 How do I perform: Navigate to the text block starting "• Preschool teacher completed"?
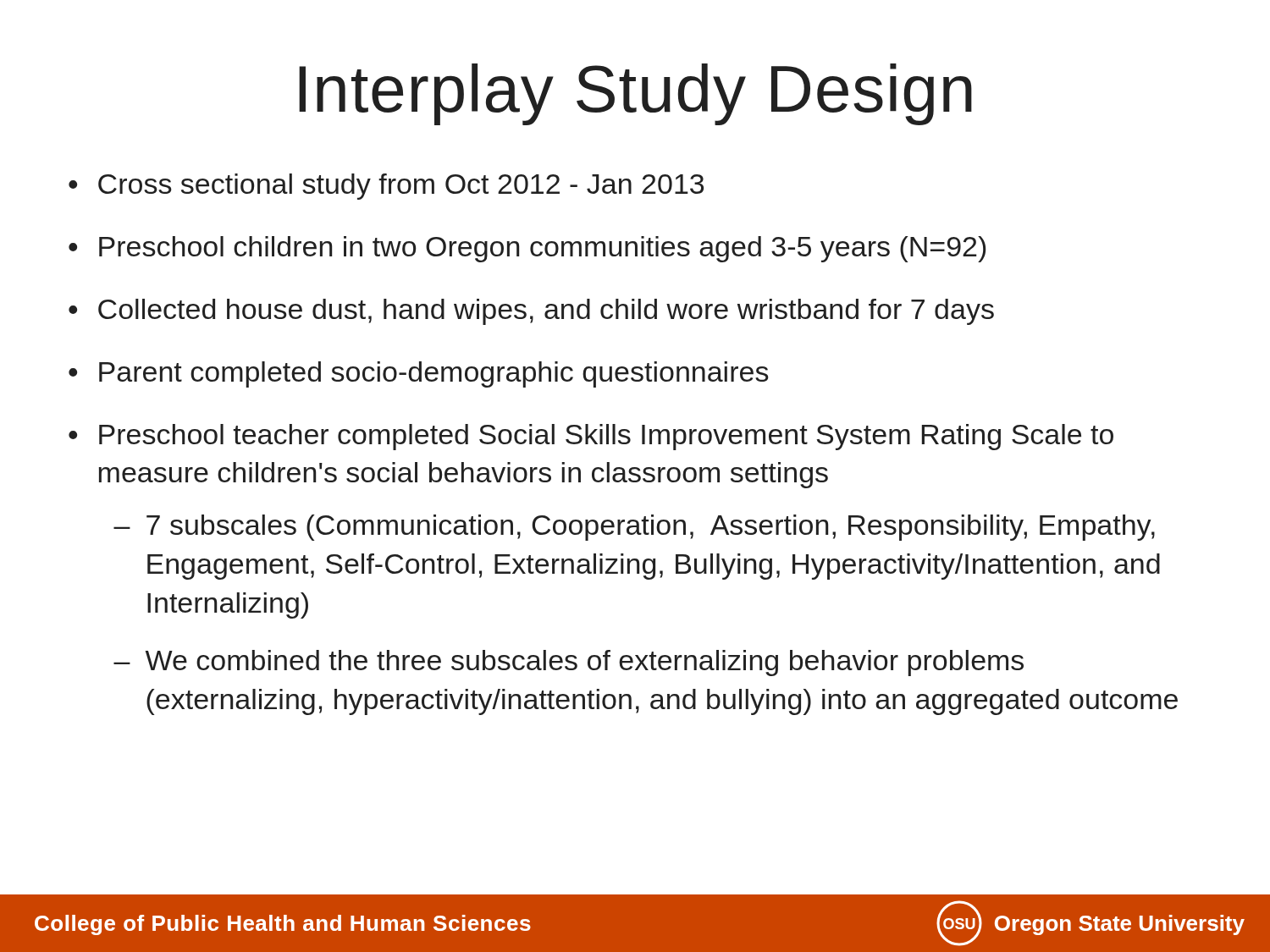635,576
